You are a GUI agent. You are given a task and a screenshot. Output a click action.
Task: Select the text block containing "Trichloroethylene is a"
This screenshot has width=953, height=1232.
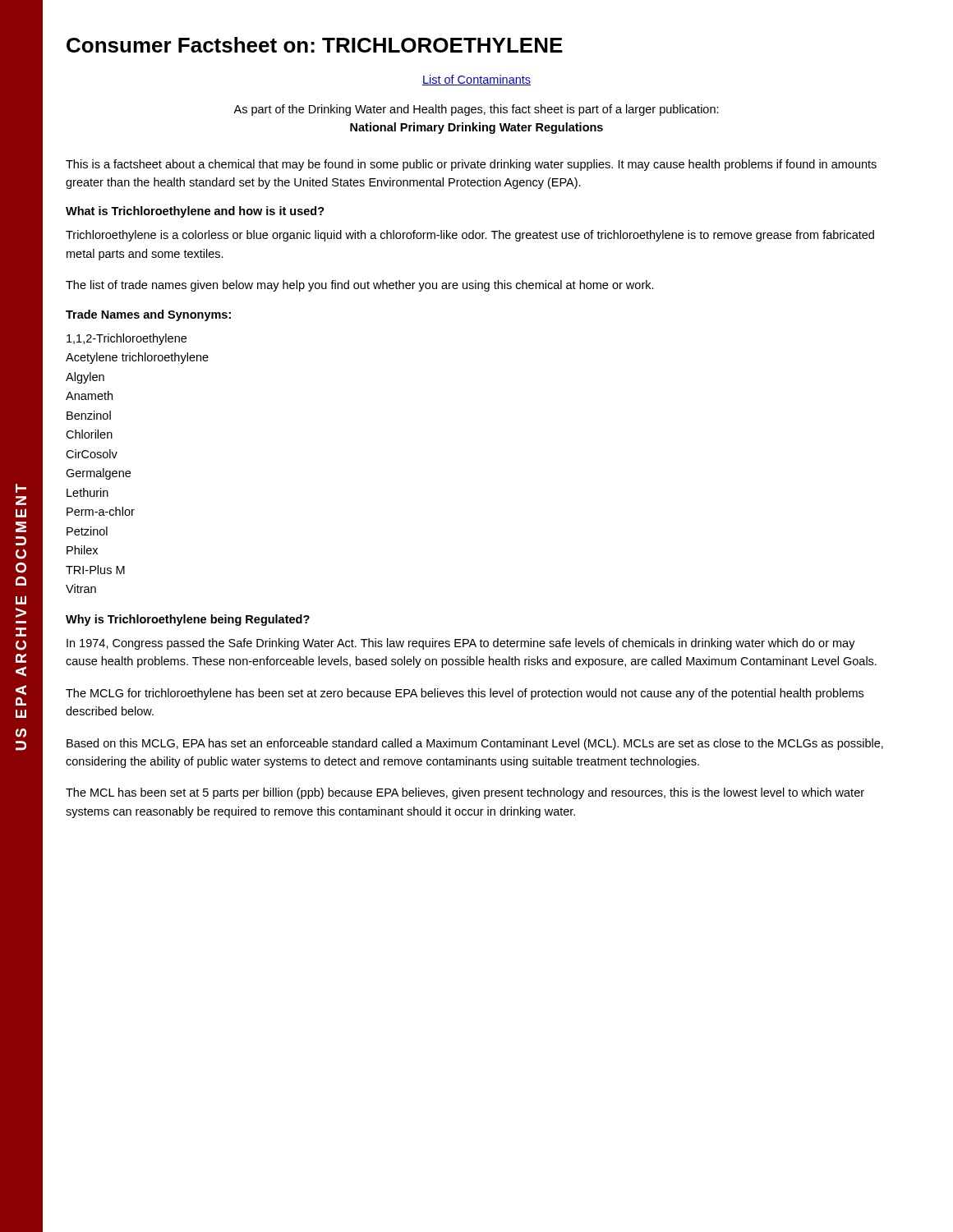pyautogui.click(x=470, y=244)
